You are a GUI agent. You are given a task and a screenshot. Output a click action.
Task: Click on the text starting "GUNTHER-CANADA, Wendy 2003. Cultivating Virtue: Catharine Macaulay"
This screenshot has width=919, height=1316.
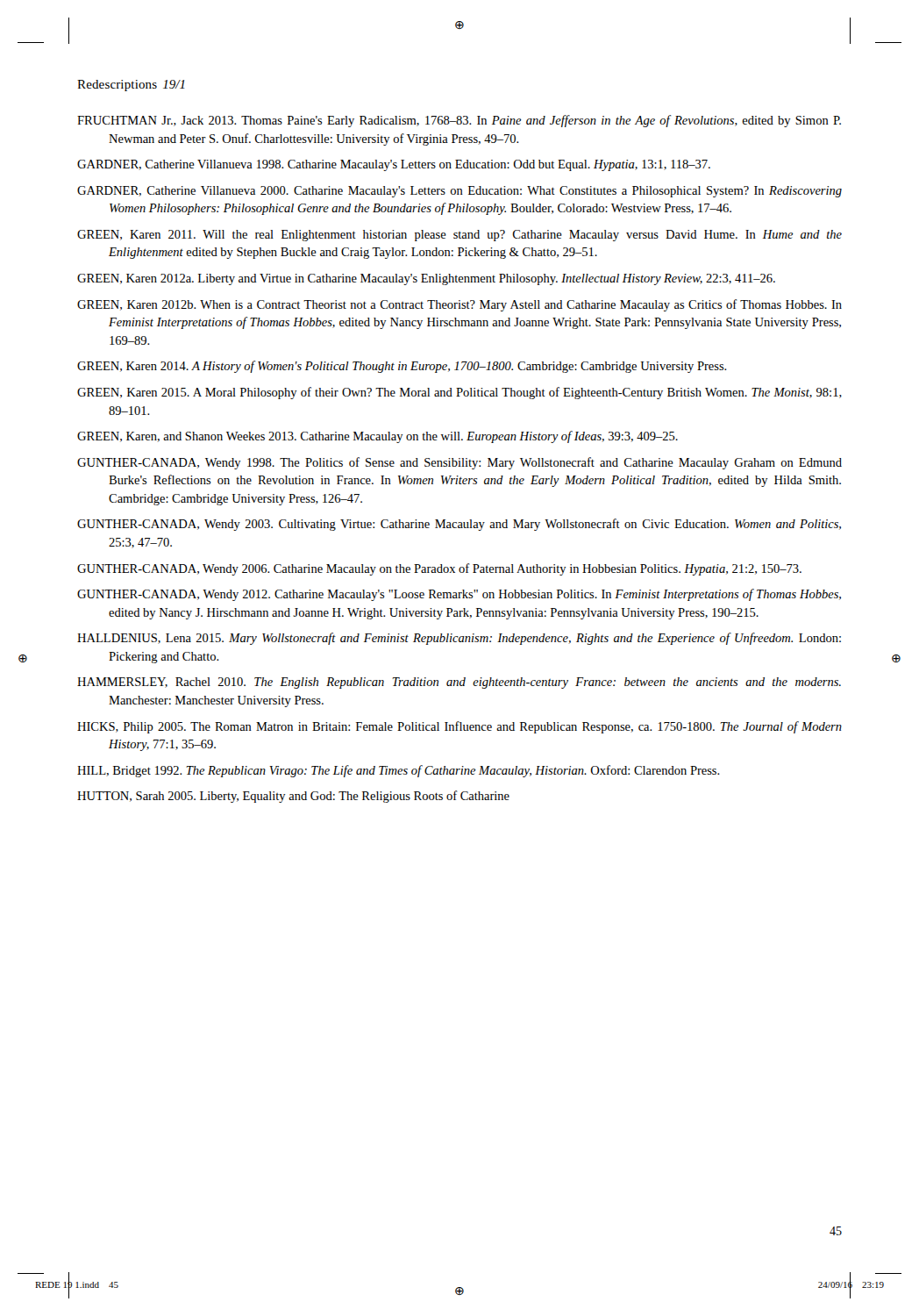pos(460,533)
